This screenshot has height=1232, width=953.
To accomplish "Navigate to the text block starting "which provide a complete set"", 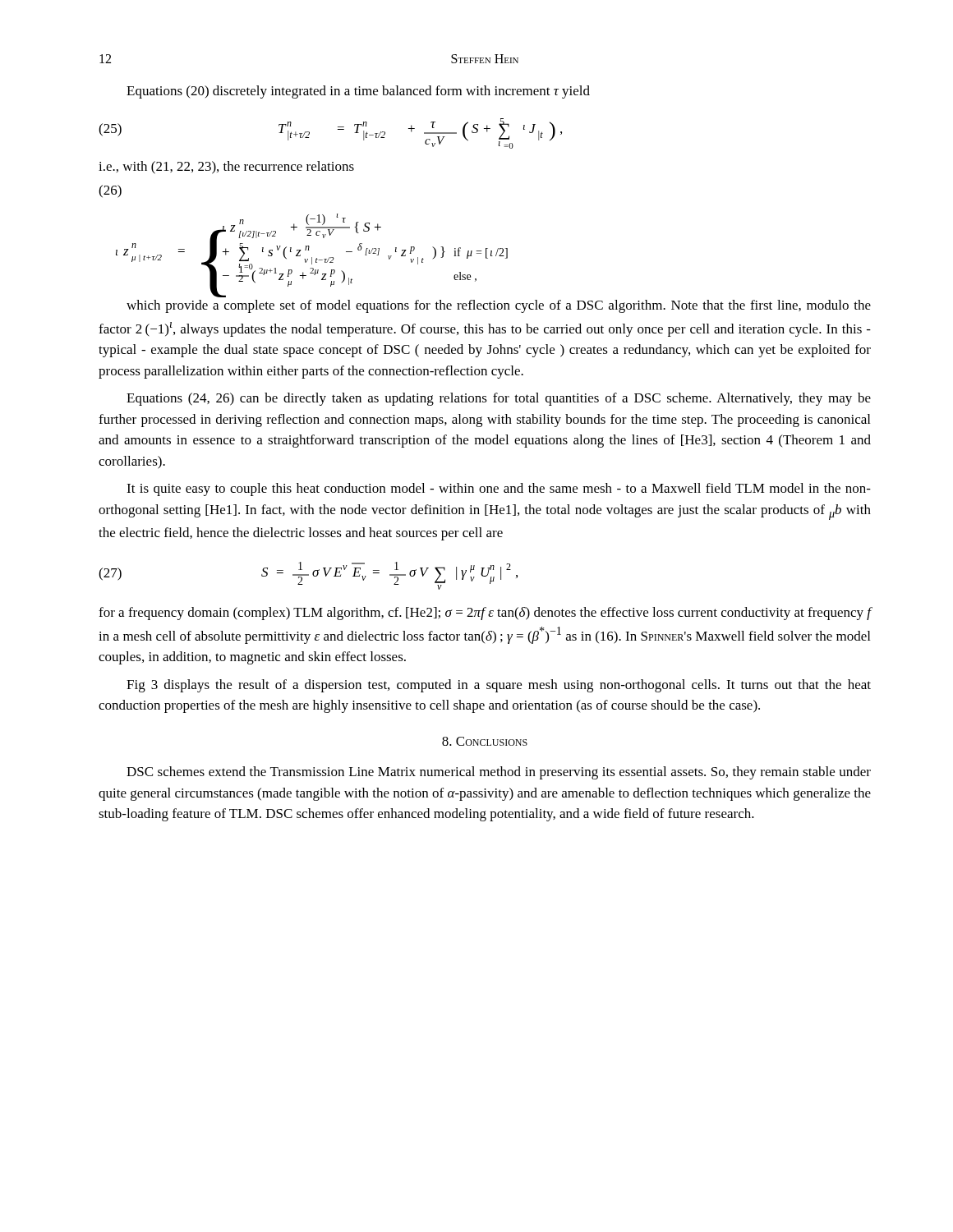I will click(x=485, y=338).
